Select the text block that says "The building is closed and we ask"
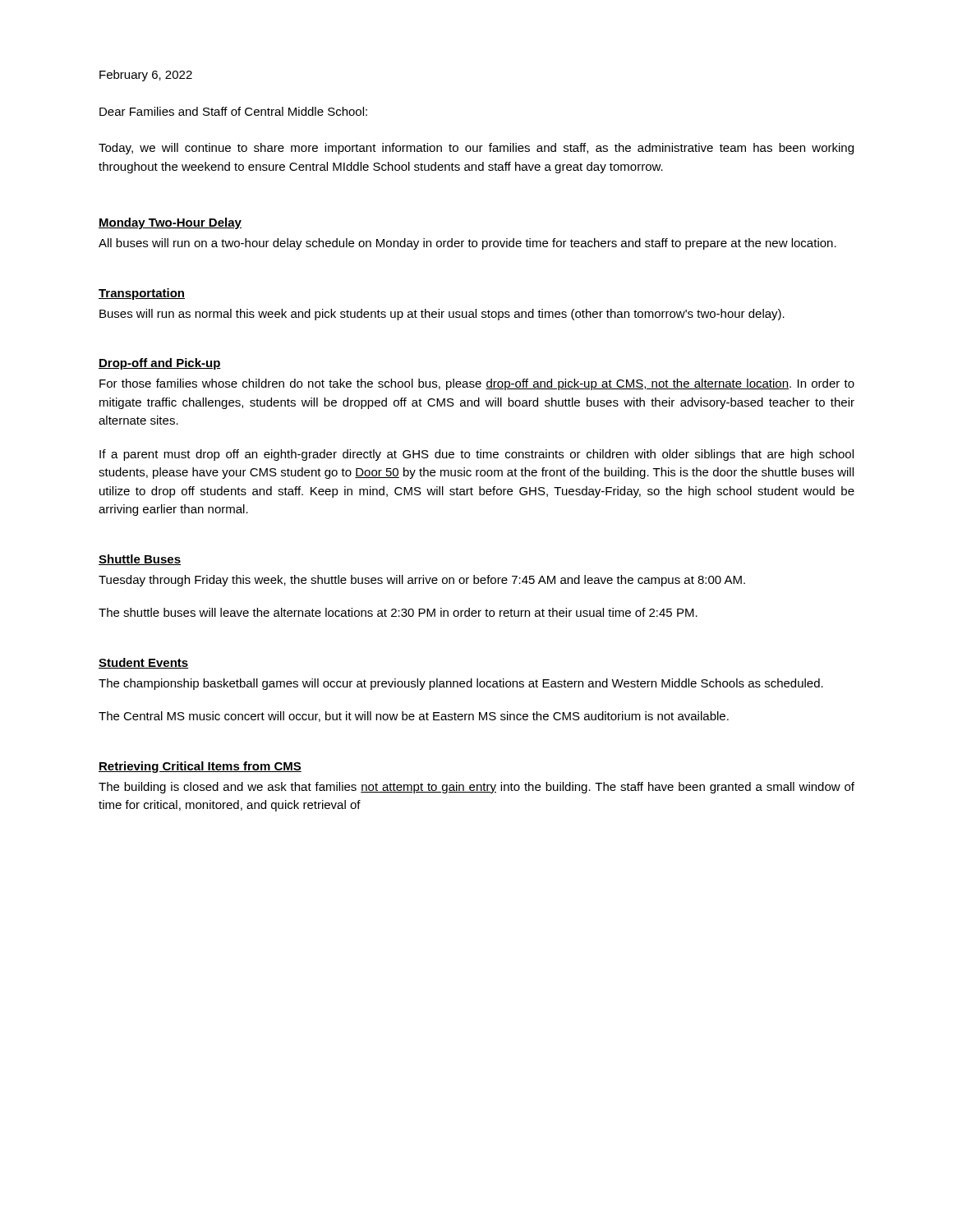953x1232 pixels. (x=476, y=795)
